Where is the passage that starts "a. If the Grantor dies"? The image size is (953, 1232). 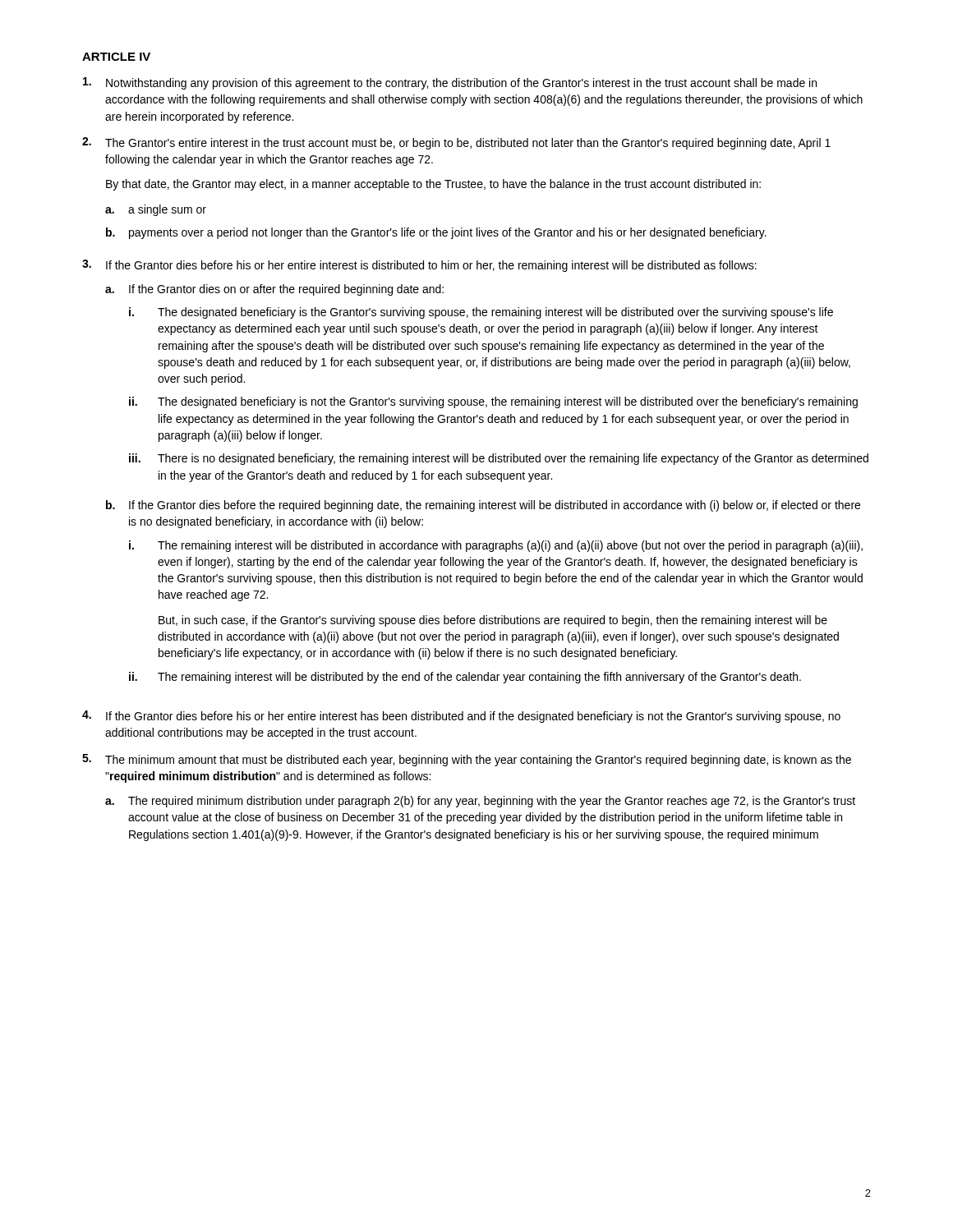(x=274, y=290)
